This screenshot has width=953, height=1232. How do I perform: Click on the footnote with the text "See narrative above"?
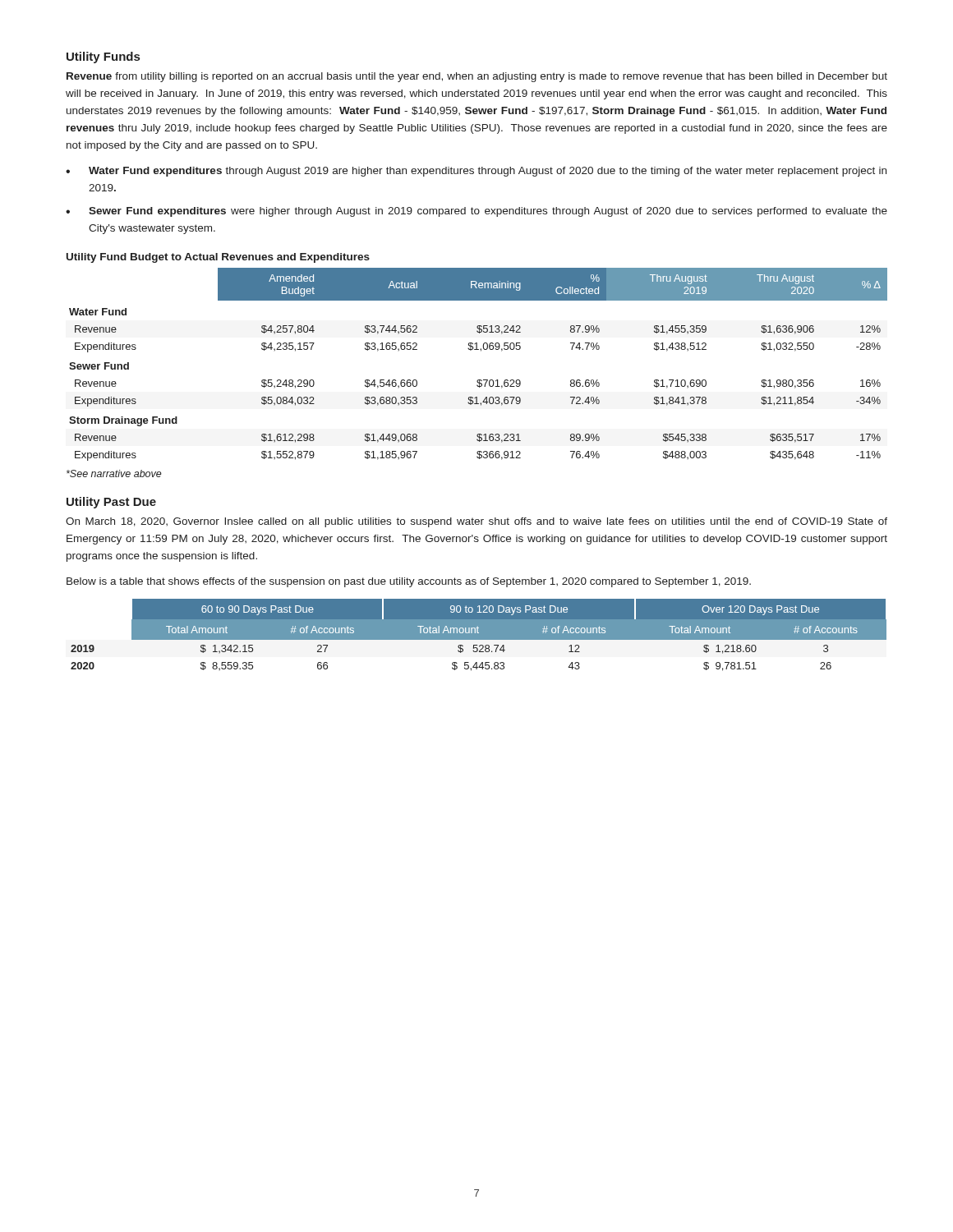coord(114,474)
